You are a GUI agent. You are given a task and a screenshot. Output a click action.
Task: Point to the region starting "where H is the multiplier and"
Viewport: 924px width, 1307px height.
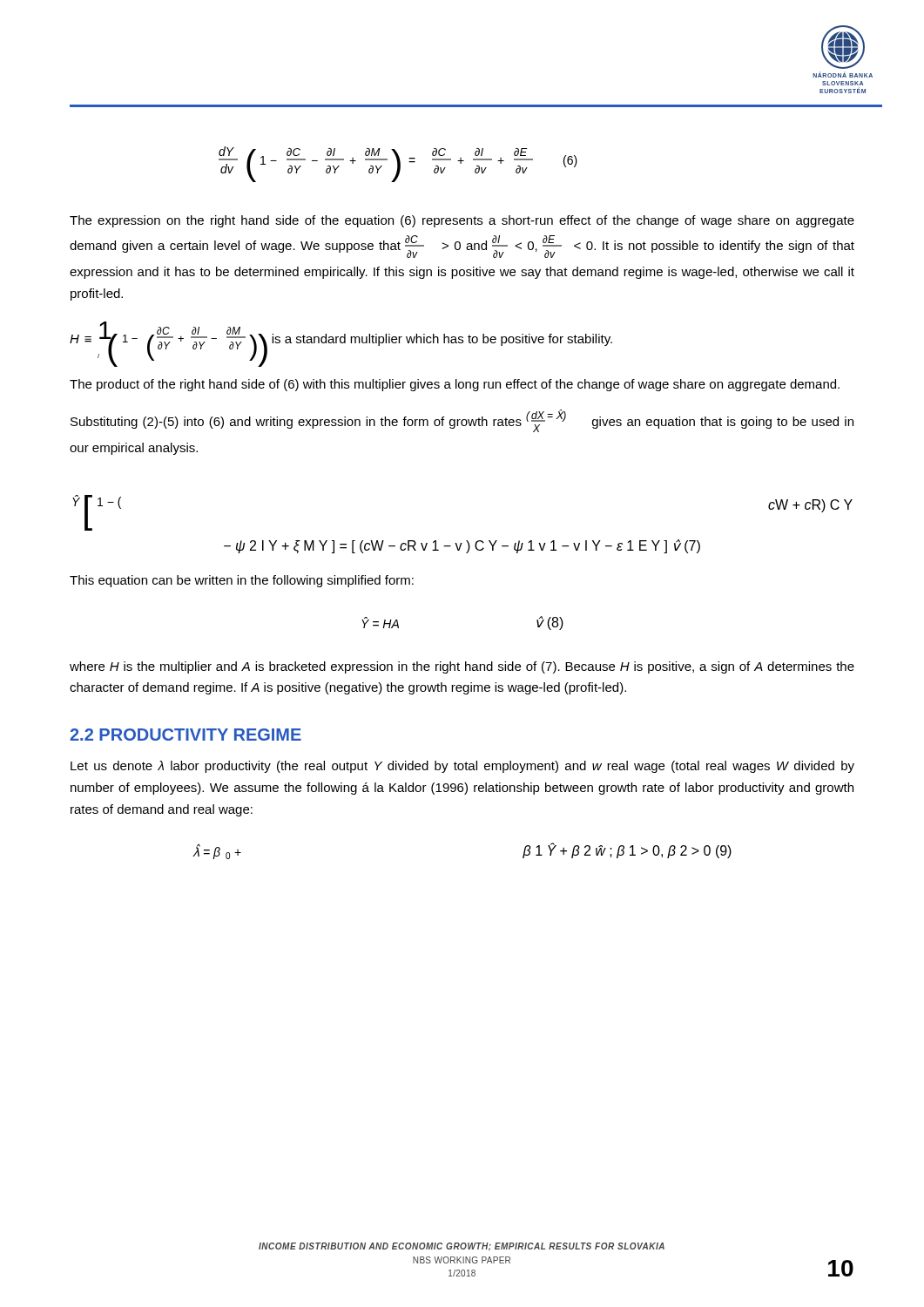coord(462,677)
